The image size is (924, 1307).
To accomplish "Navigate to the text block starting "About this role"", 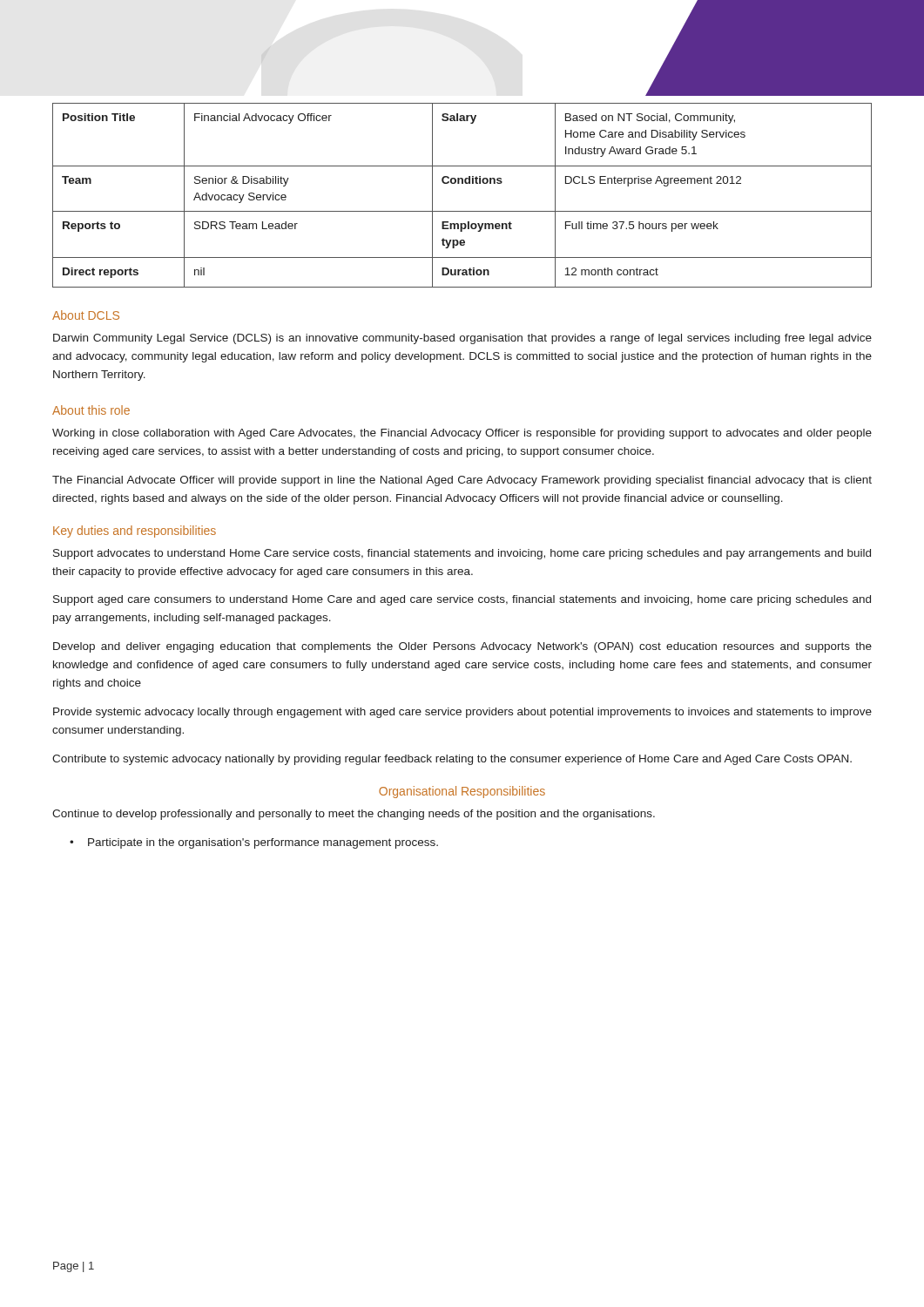I will coord(91,410).
